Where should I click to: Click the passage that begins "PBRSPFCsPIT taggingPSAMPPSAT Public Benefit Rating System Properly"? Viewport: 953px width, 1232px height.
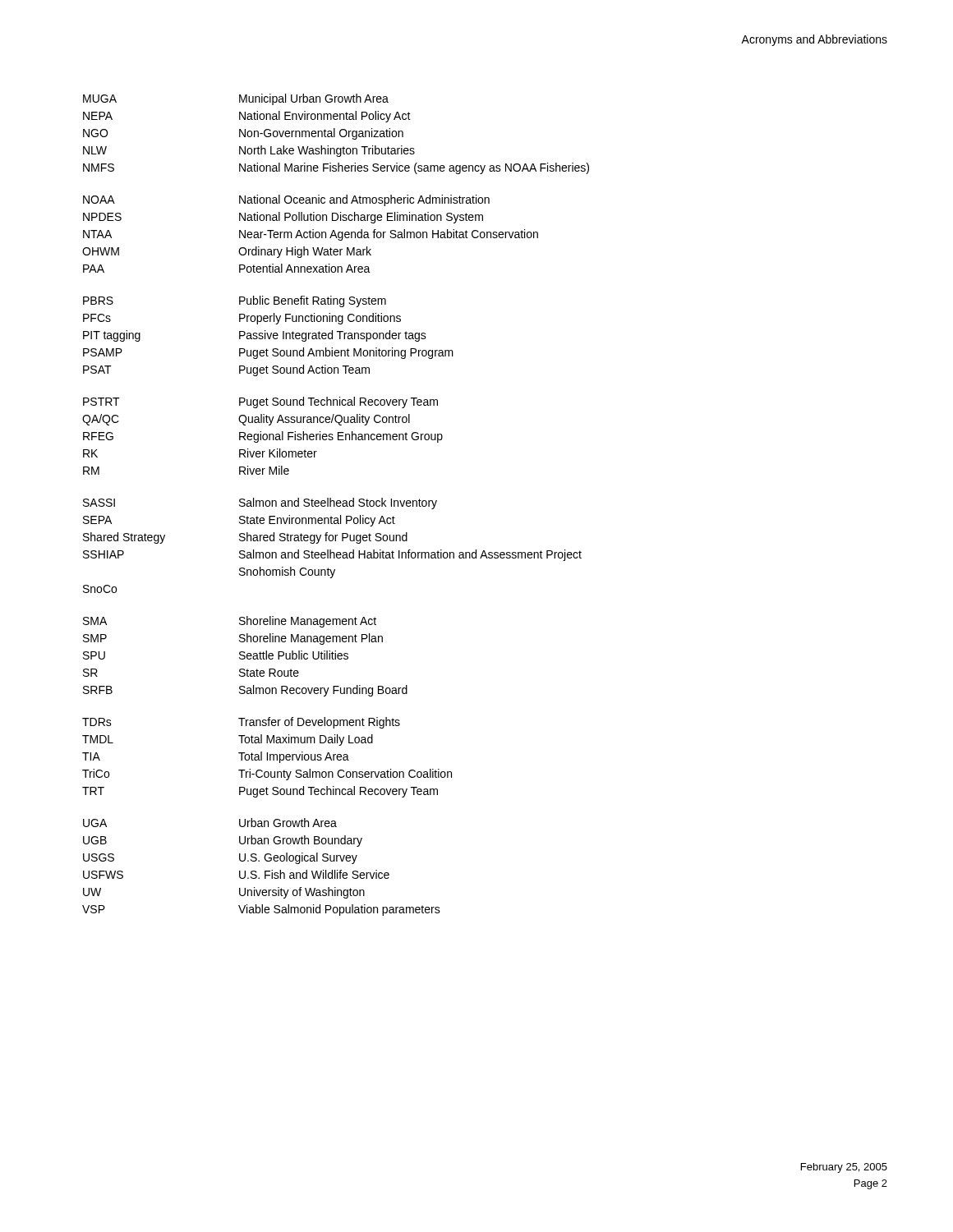click(x=268, y=336)
